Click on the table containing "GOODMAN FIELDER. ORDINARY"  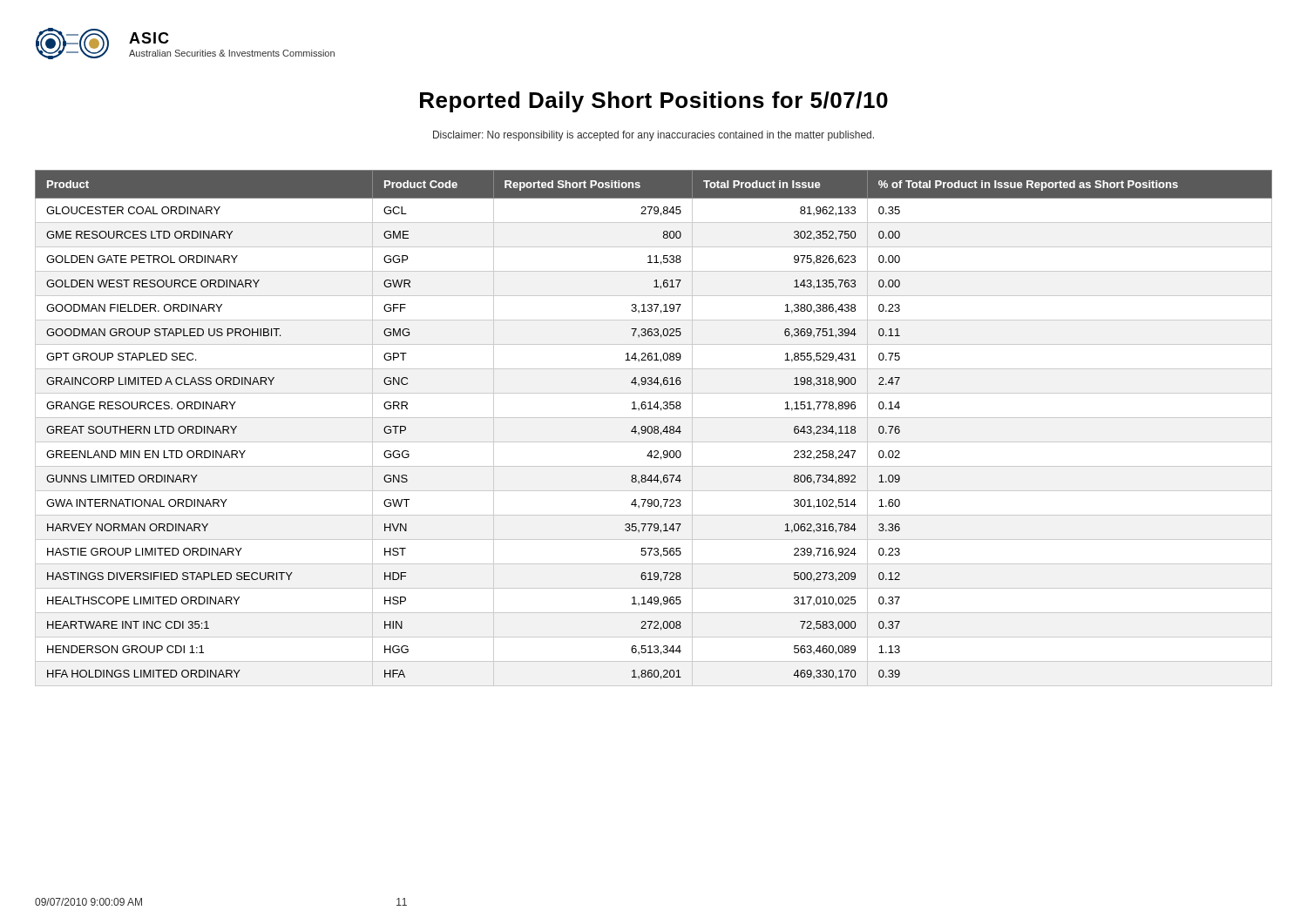point(654,428)
